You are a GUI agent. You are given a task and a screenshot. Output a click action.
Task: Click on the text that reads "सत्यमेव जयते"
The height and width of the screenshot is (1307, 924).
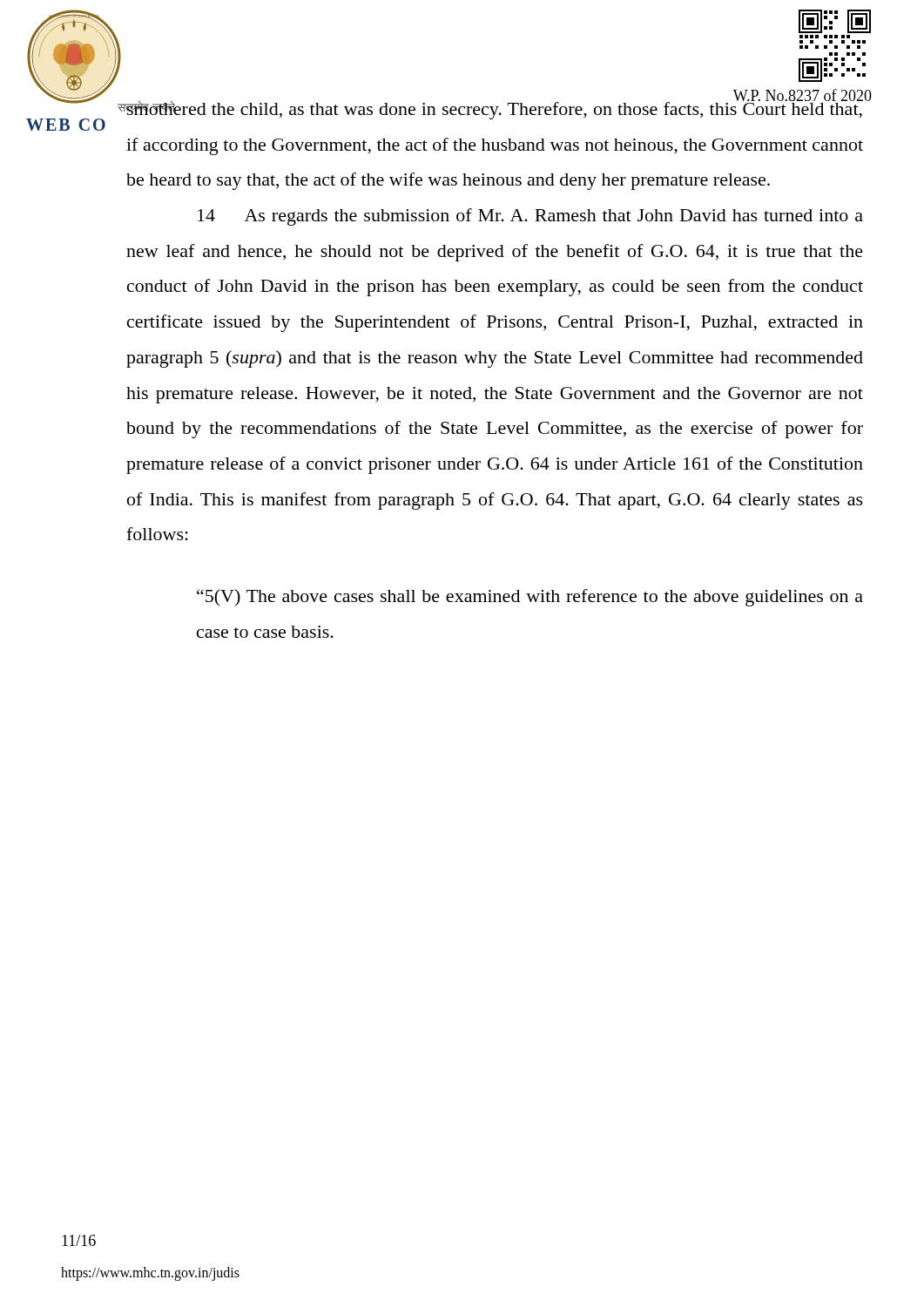coord(146,107)
